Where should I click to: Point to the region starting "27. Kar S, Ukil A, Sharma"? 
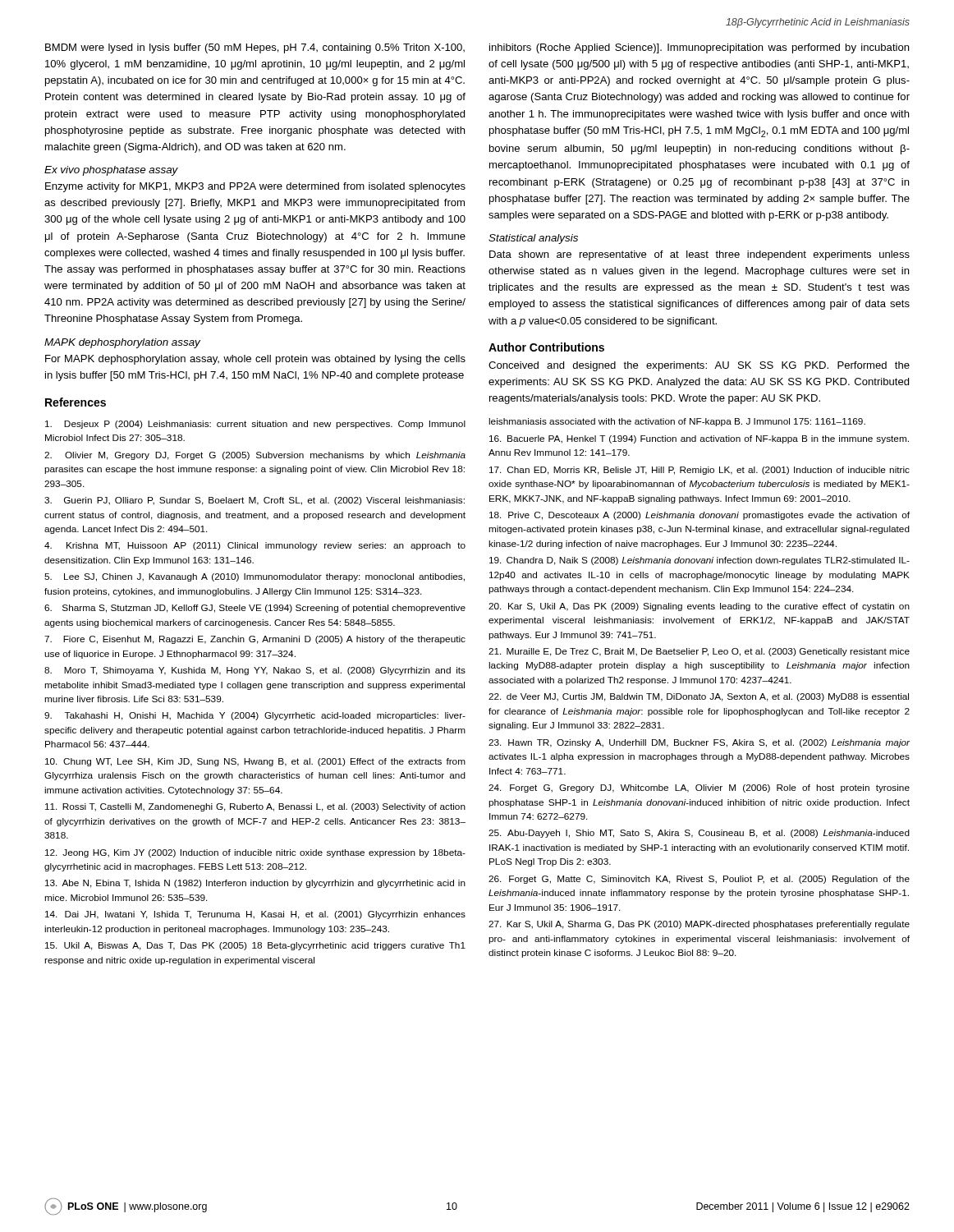(699, 938)
